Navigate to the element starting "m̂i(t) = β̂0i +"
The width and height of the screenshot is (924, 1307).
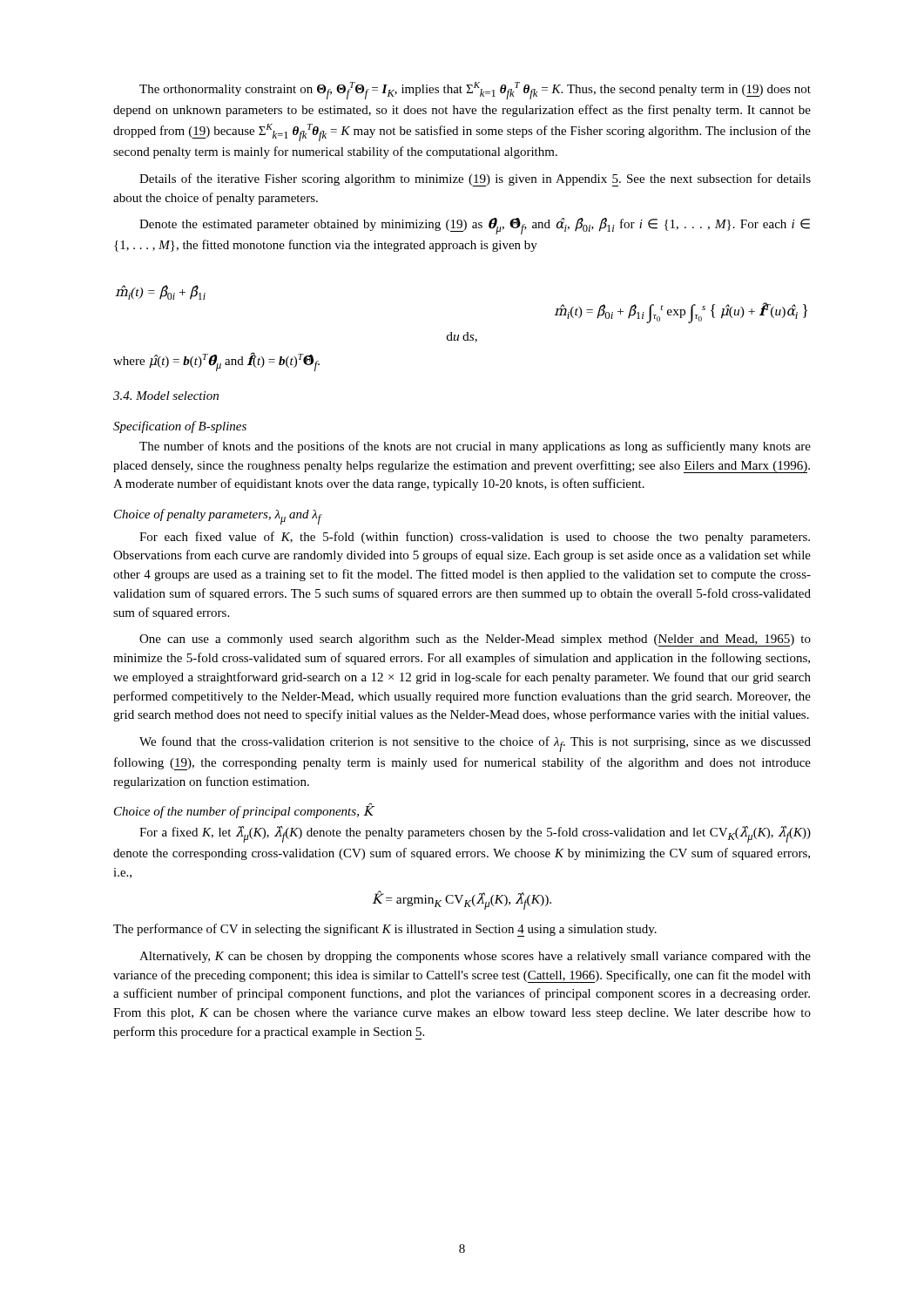[160, 292]
